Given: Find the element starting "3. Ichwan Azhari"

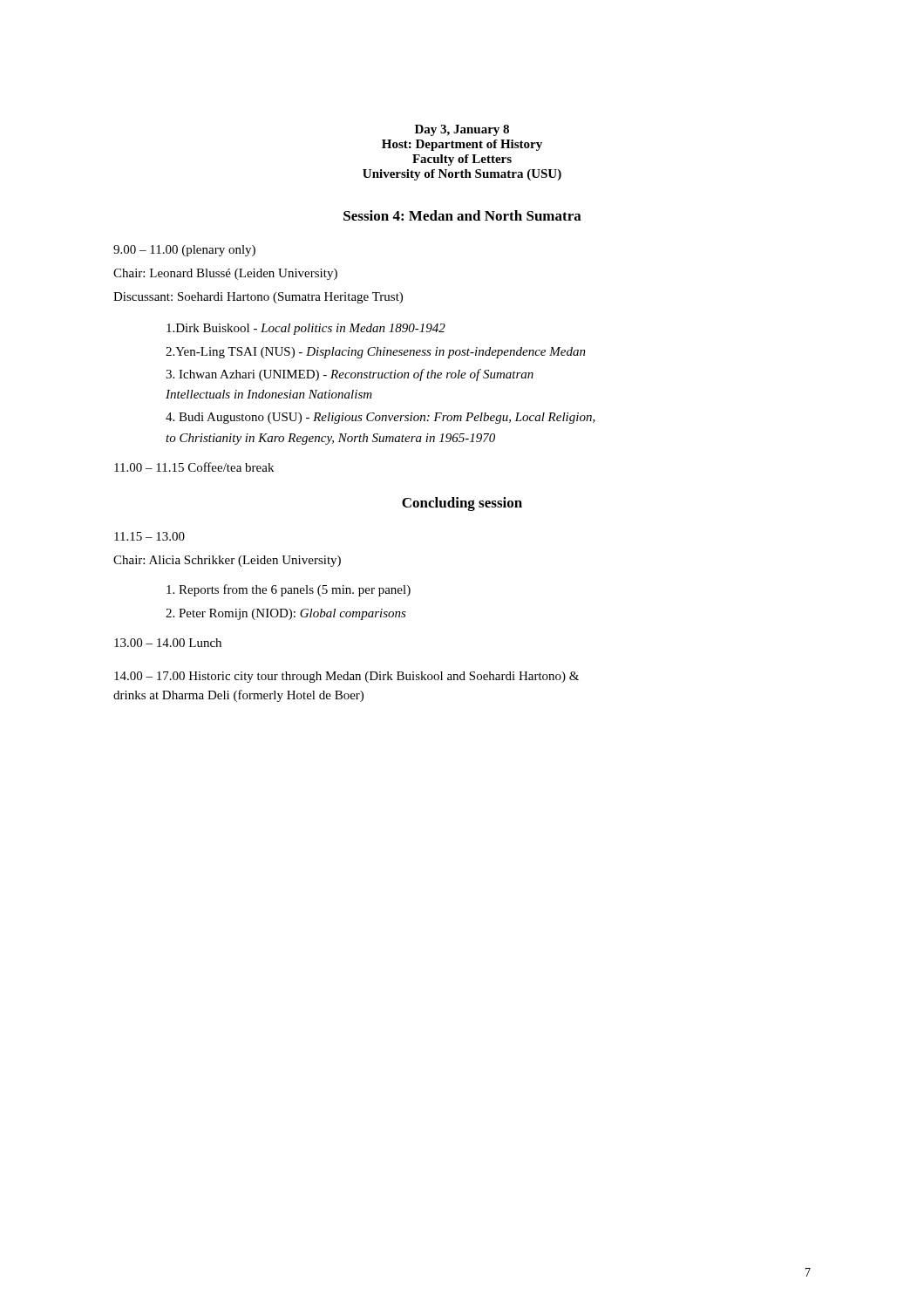Looking at the screenshot, I should pos(350,384).
